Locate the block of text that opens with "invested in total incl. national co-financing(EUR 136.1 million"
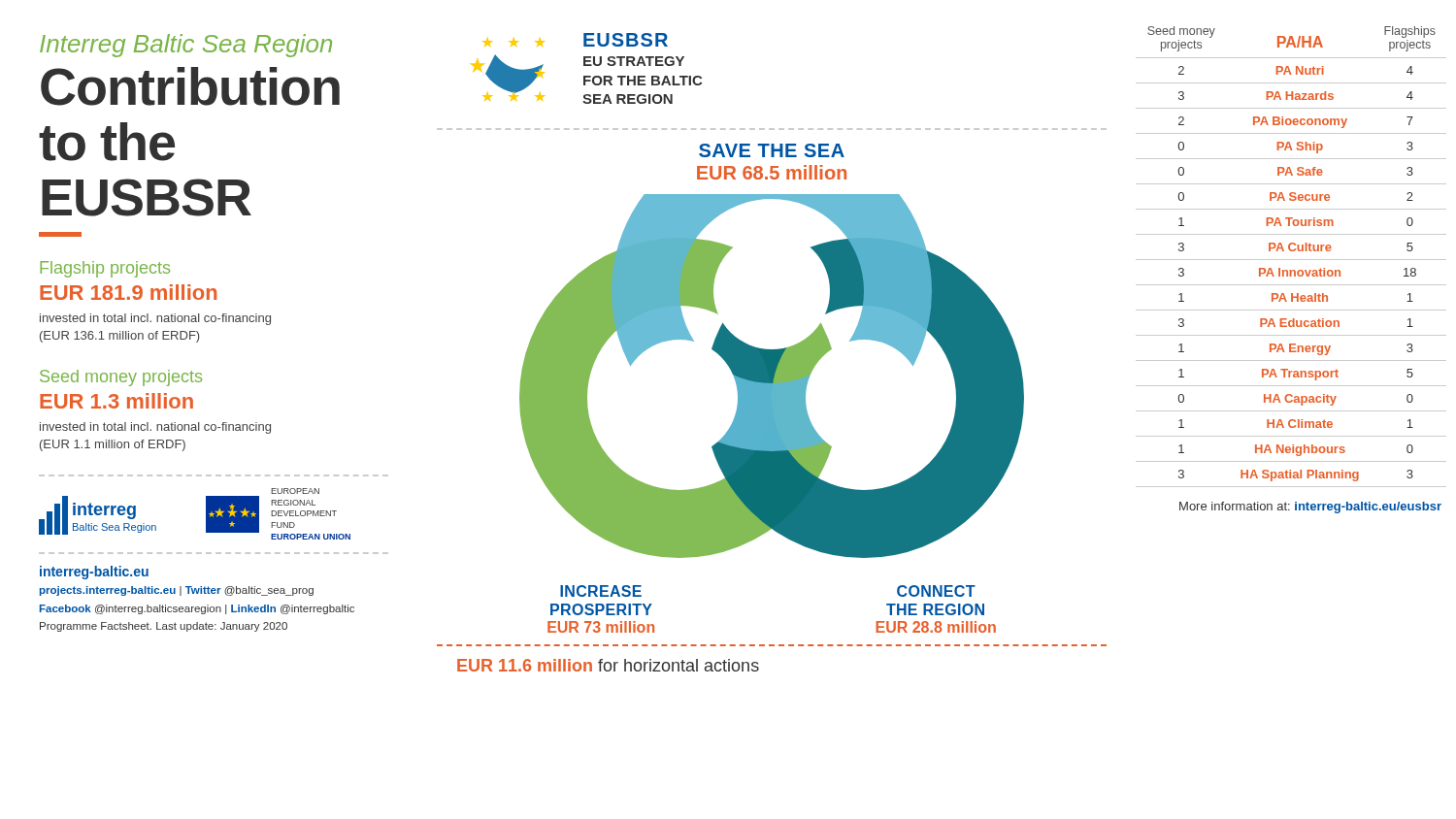Screen dimensions: 819x1456 [x=155, y=327]
